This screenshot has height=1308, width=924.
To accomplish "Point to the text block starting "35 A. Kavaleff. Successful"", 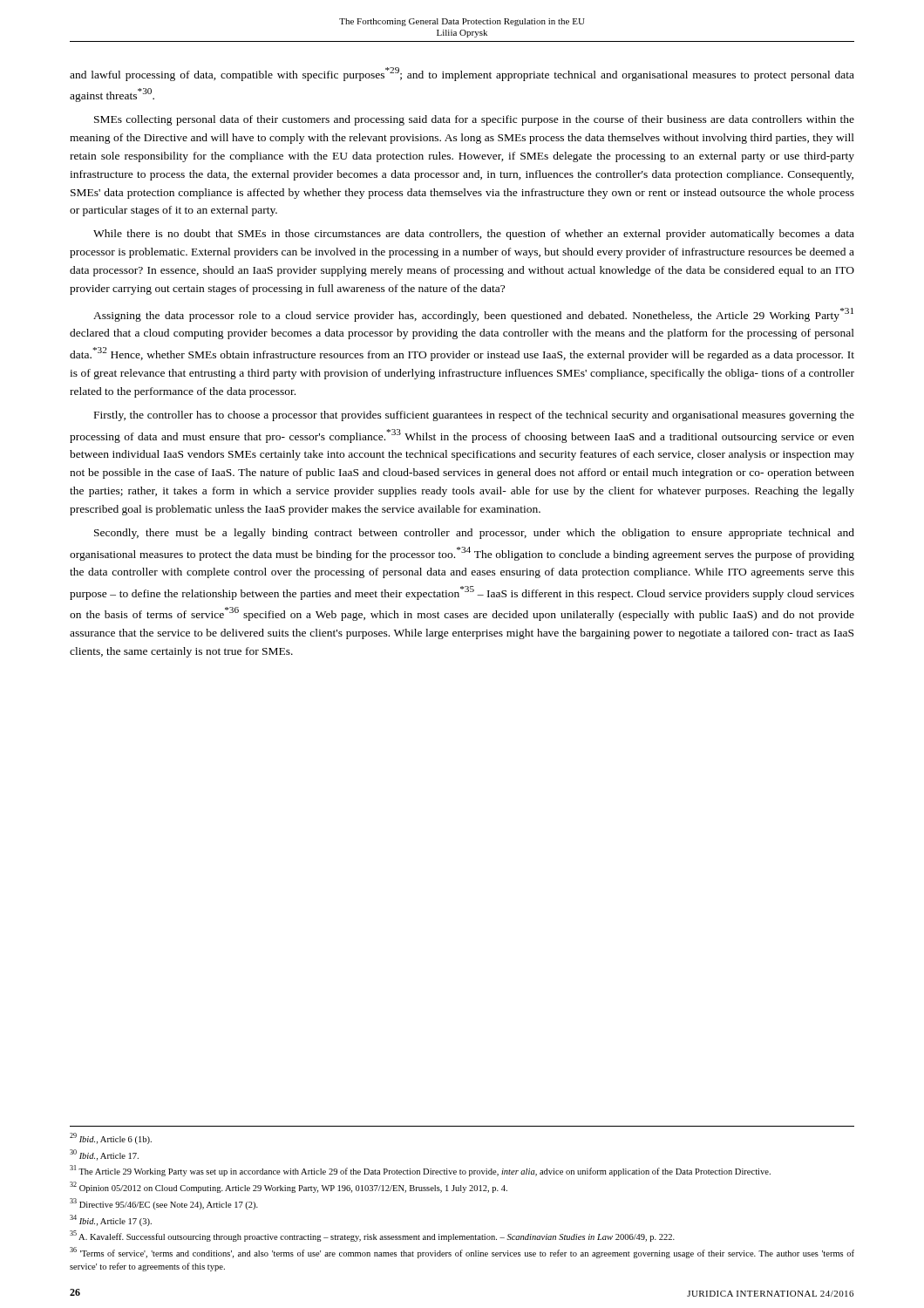I will point(372,1236).
